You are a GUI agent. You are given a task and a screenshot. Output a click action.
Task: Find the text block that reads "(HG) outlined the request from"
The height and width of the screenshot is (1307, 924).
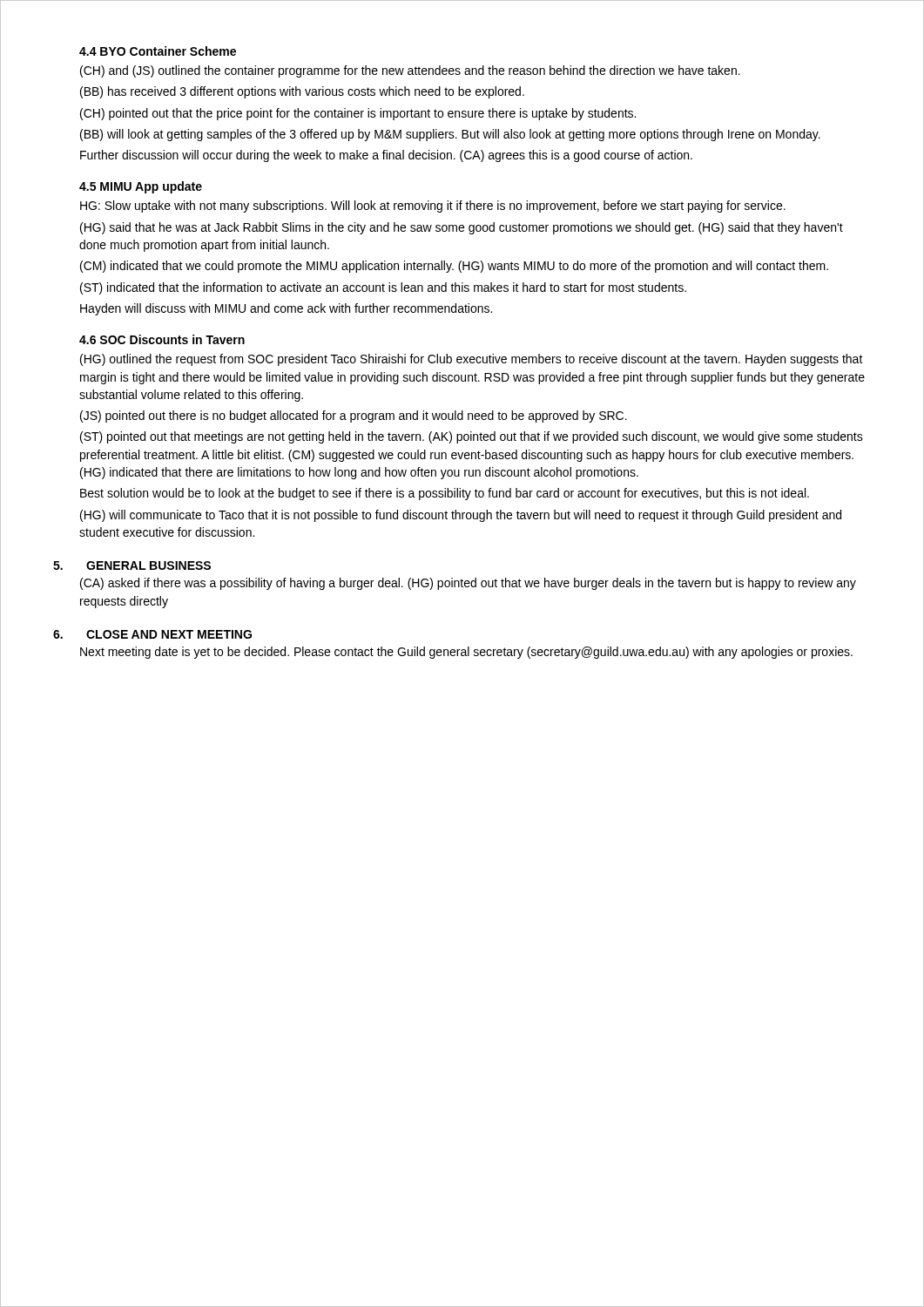pos(472,377)
